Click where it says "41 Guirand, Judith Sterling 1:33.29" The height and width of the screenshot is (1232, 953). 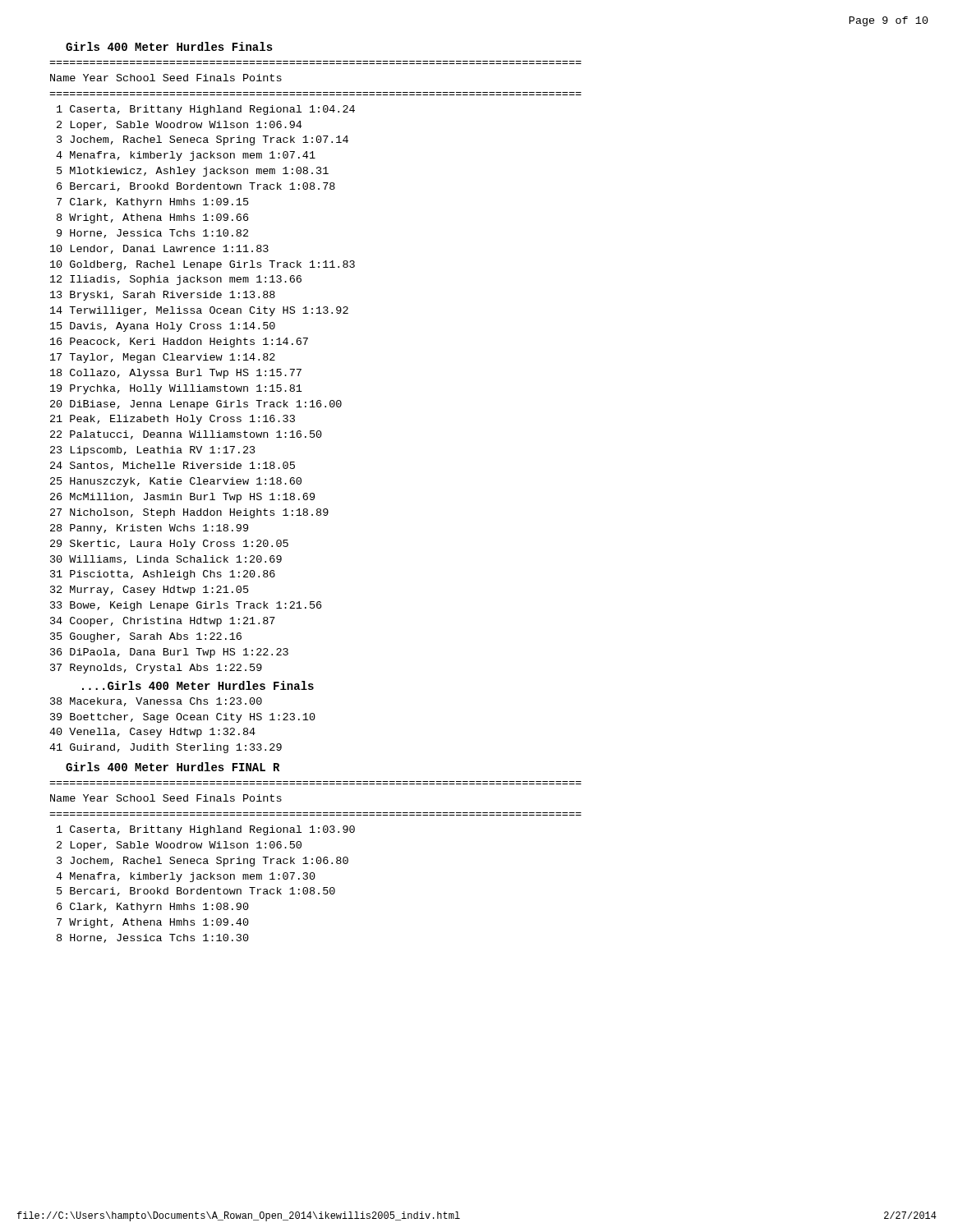pyautogui.click(x=166, y=748)
